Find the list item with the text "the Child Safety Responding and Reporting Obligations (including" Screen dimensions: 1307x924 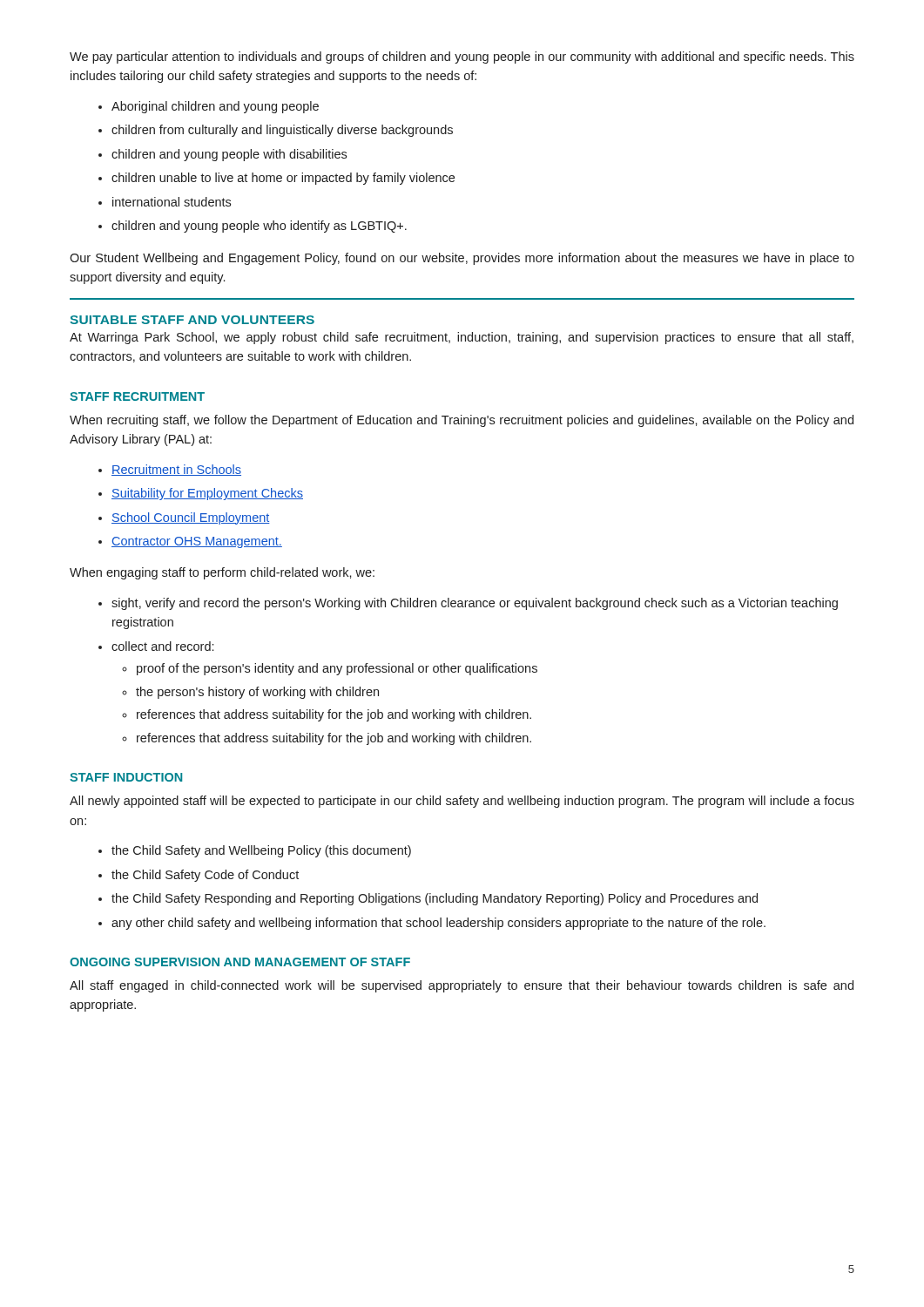435,898
